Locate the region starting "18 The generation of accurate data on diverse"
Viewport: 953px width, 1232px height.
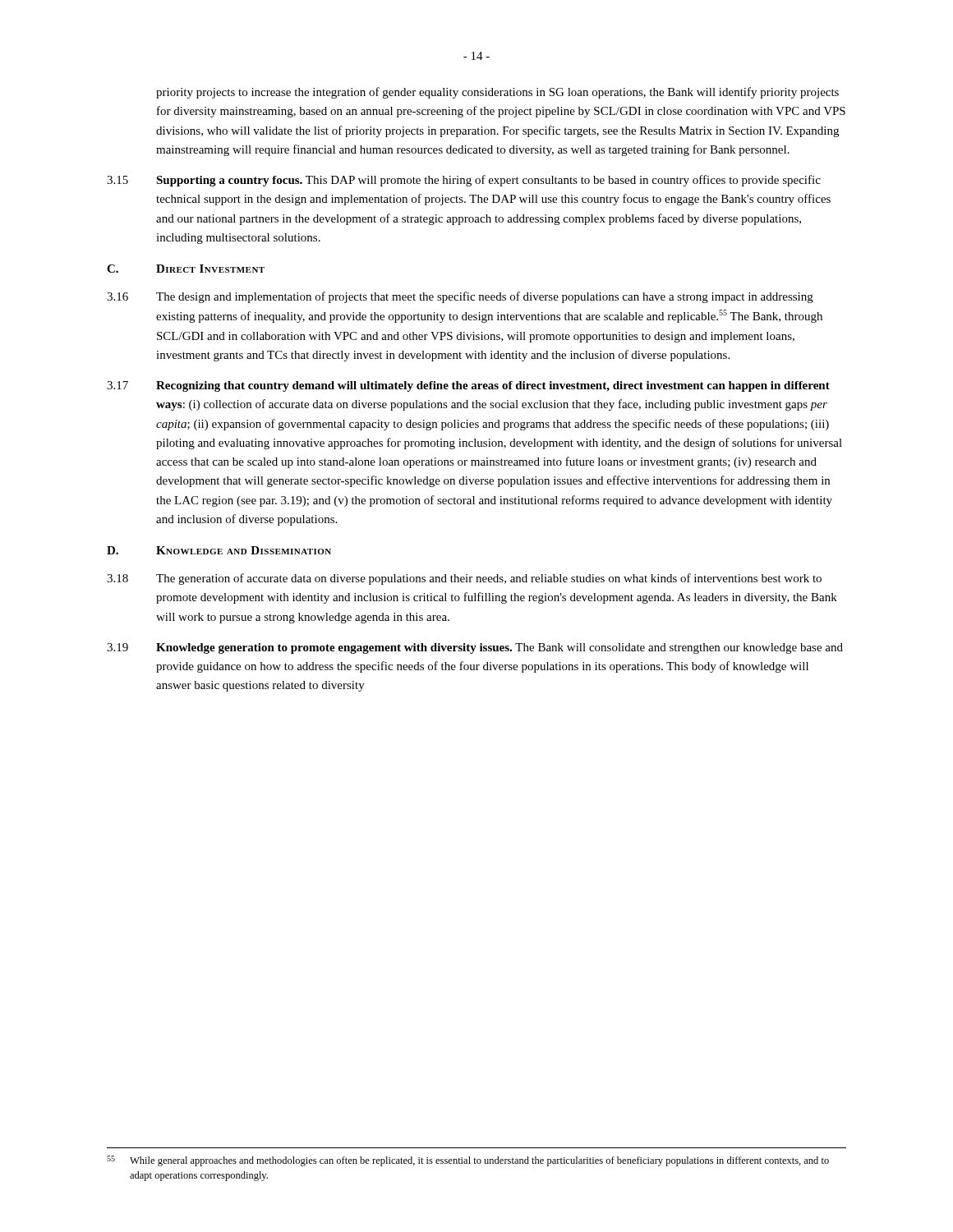(476, 598)
